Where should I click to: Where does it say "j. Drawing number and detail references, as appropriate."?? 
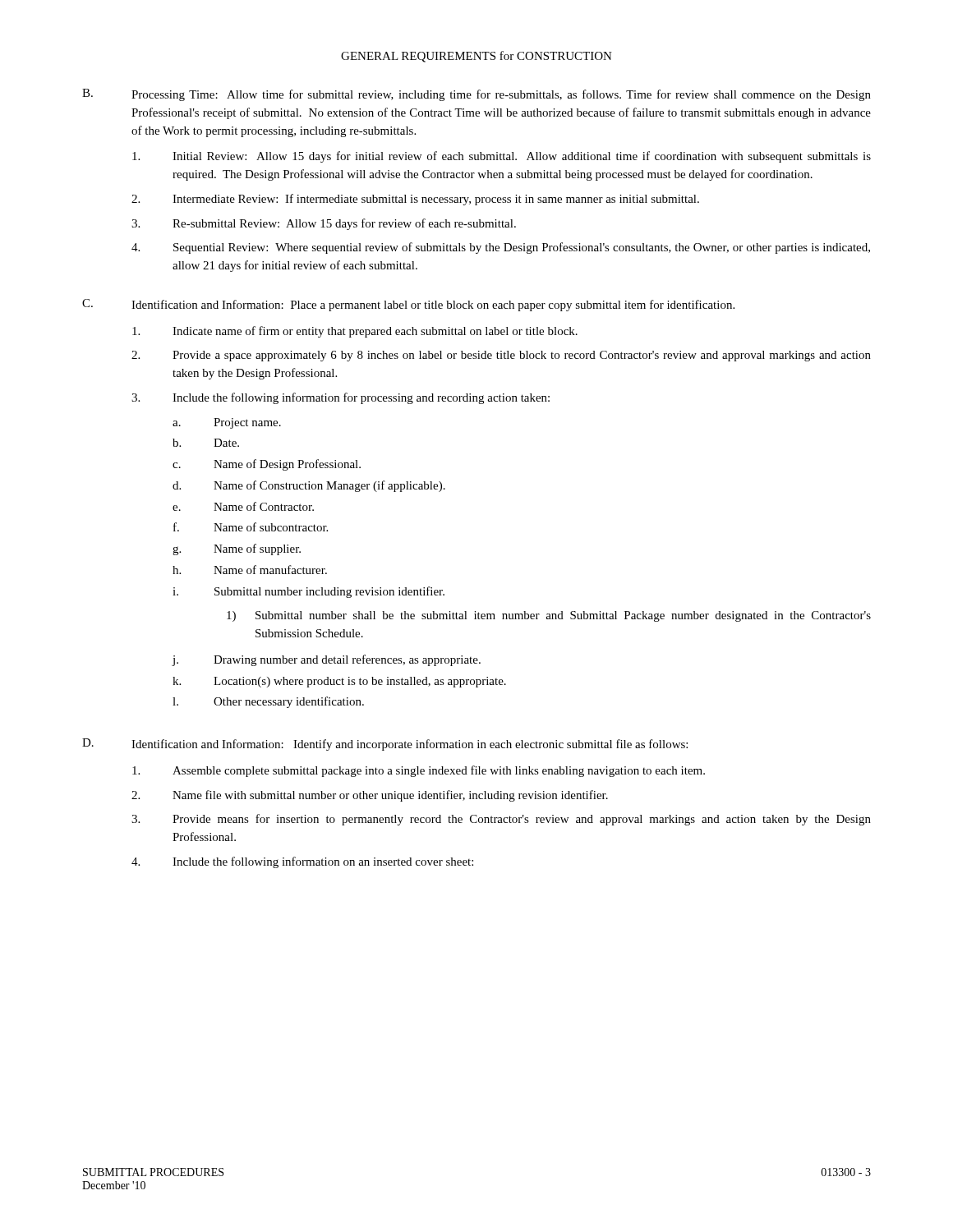326,660
